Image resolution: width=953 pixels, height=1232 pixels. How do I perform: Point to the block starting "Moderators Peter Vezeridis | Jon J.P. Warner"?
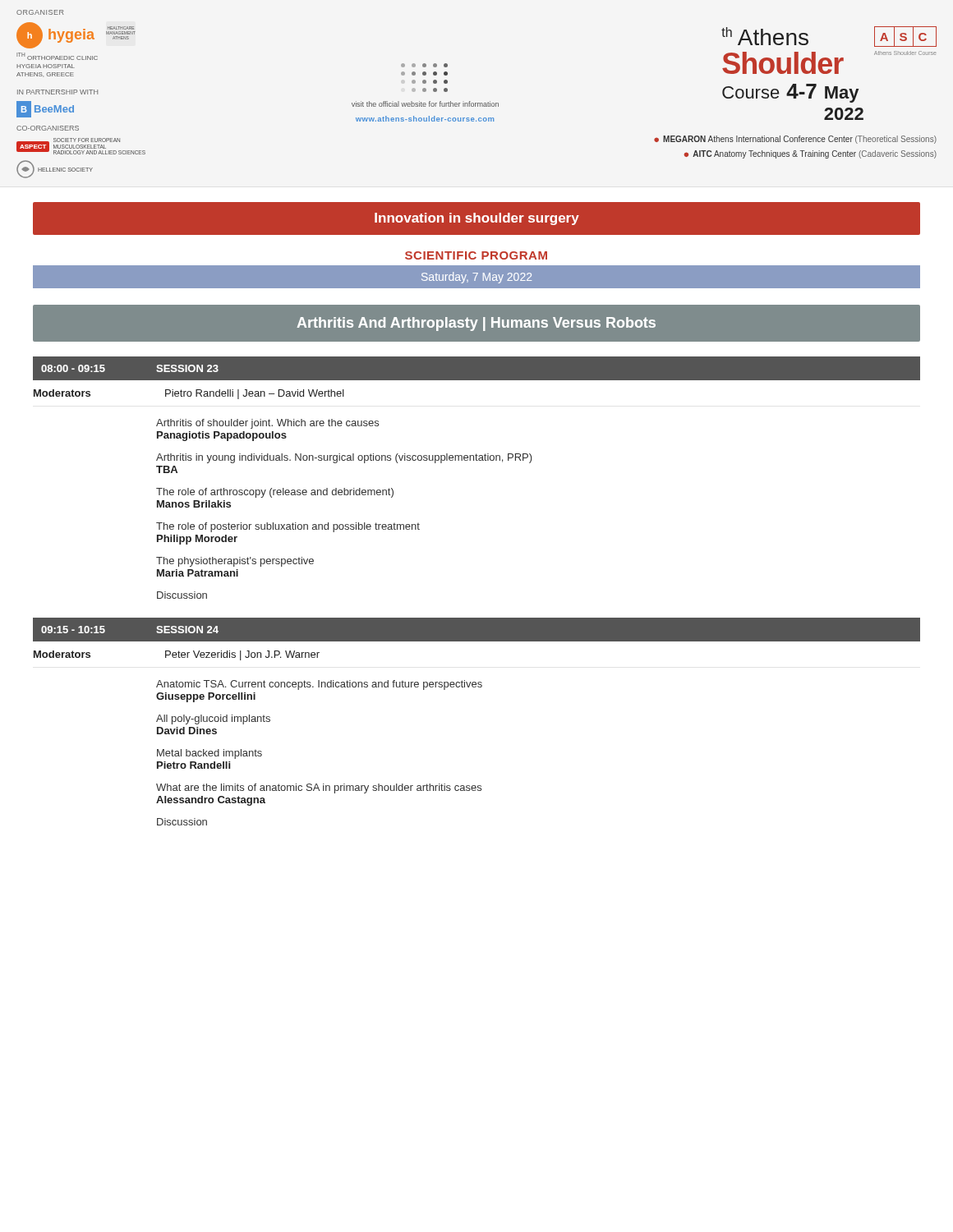pos(177,655)
